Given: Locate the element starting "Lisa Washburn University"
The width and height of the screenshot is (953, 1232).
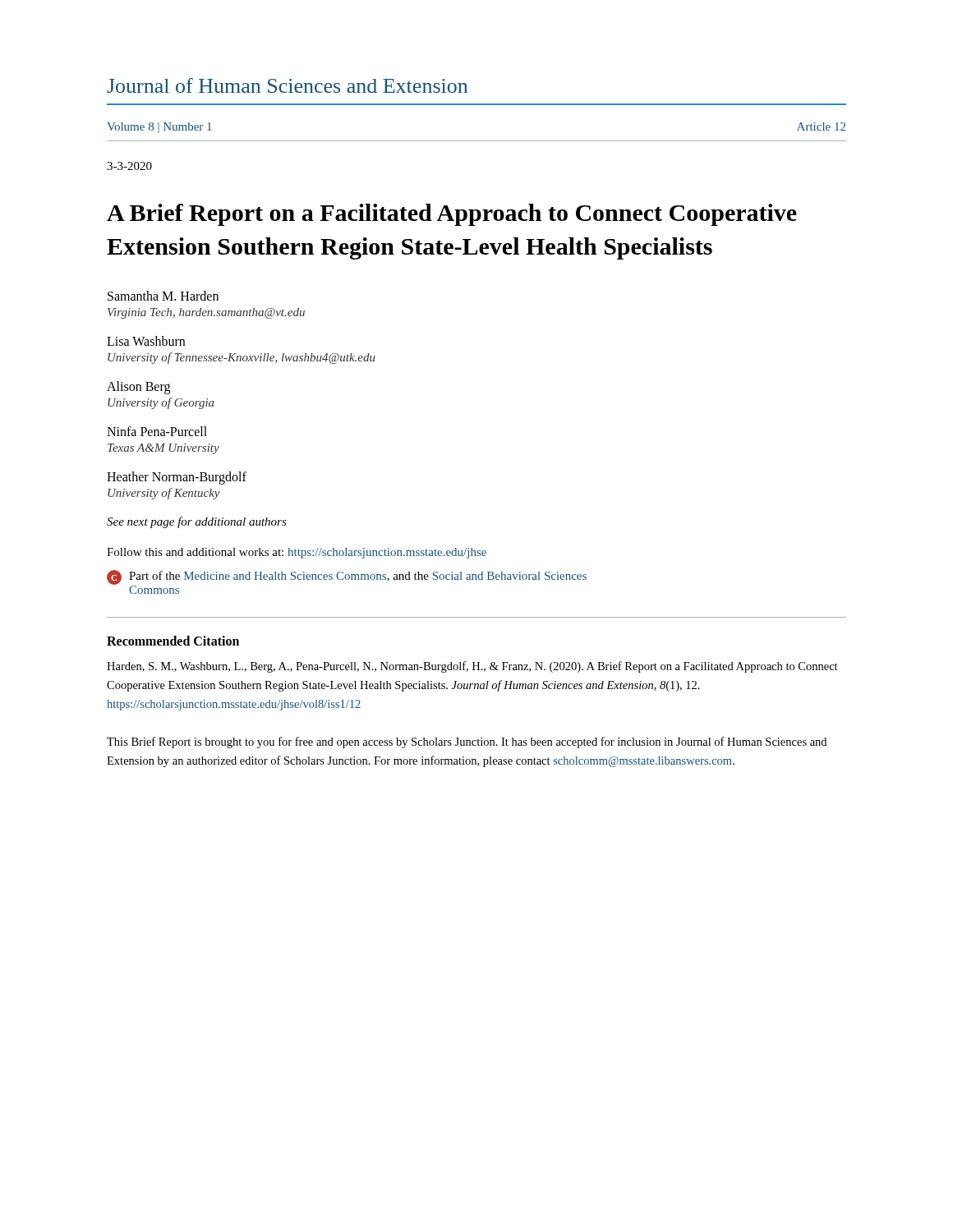Looking at the screenshot, I should [x=146, y=341].
